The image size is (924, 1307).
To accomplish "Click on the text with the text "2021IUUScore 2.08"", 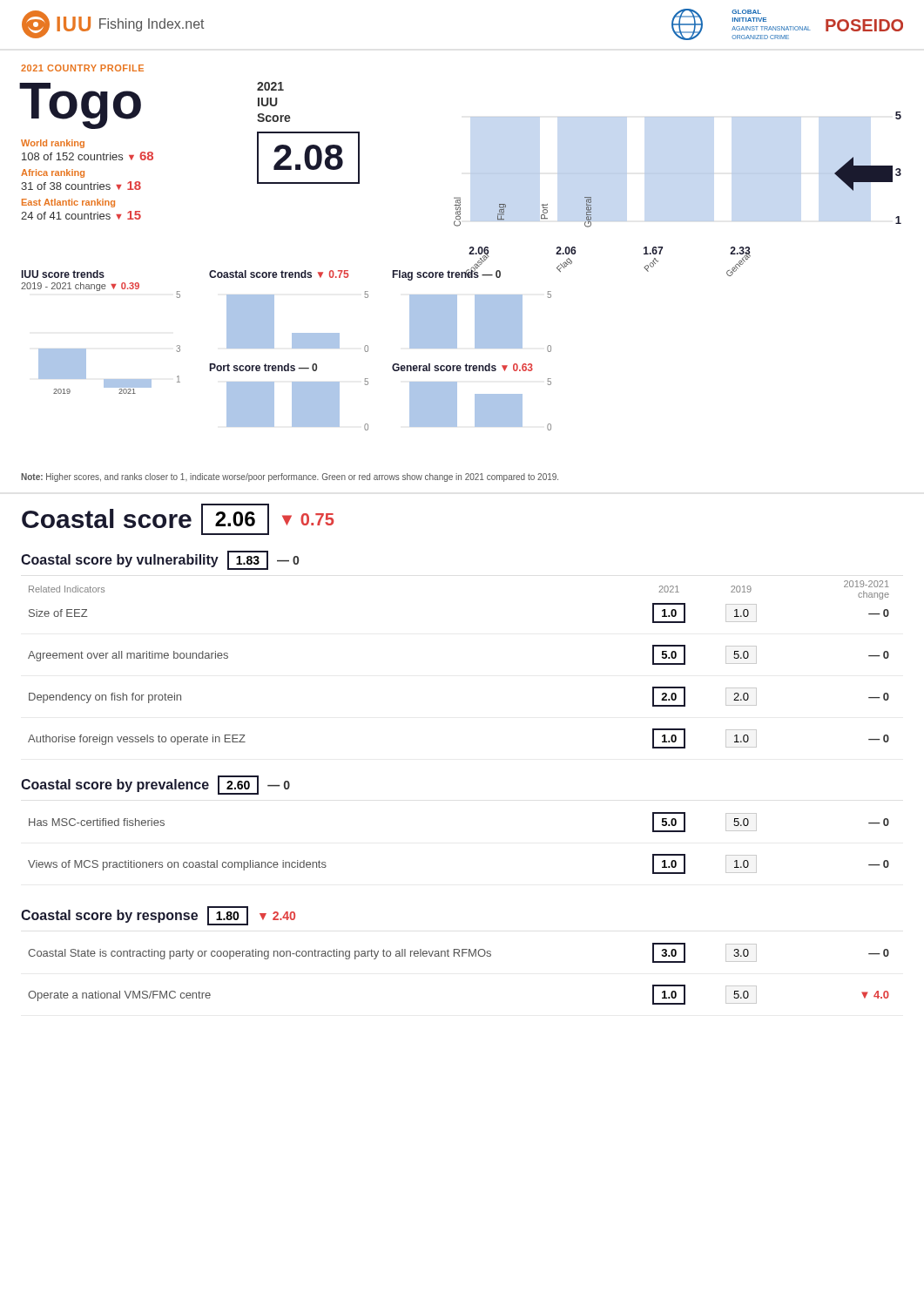I will [308, 131].
